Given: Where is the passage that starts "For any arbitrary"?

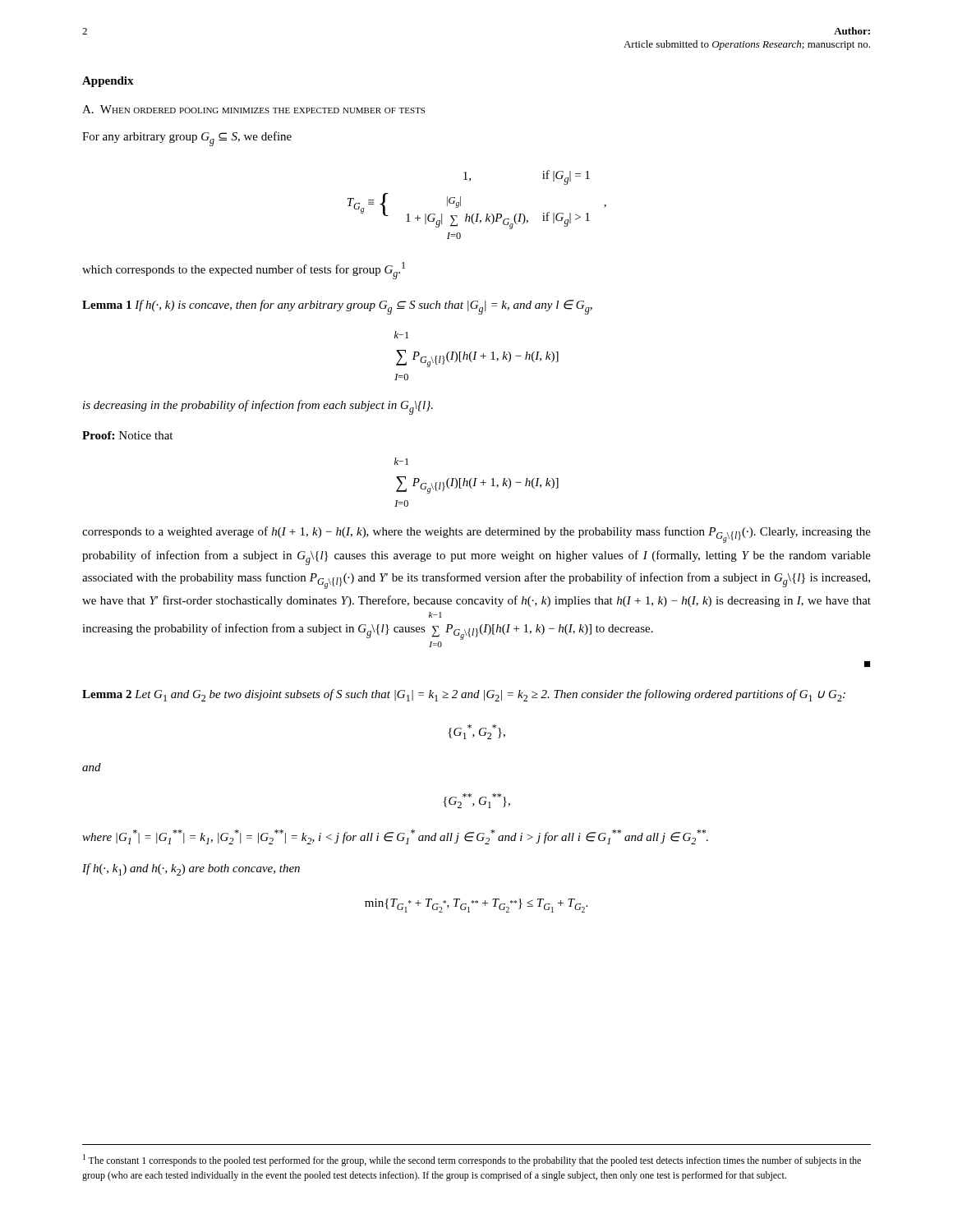Looking at the screenshot, I should pos(187,138).
